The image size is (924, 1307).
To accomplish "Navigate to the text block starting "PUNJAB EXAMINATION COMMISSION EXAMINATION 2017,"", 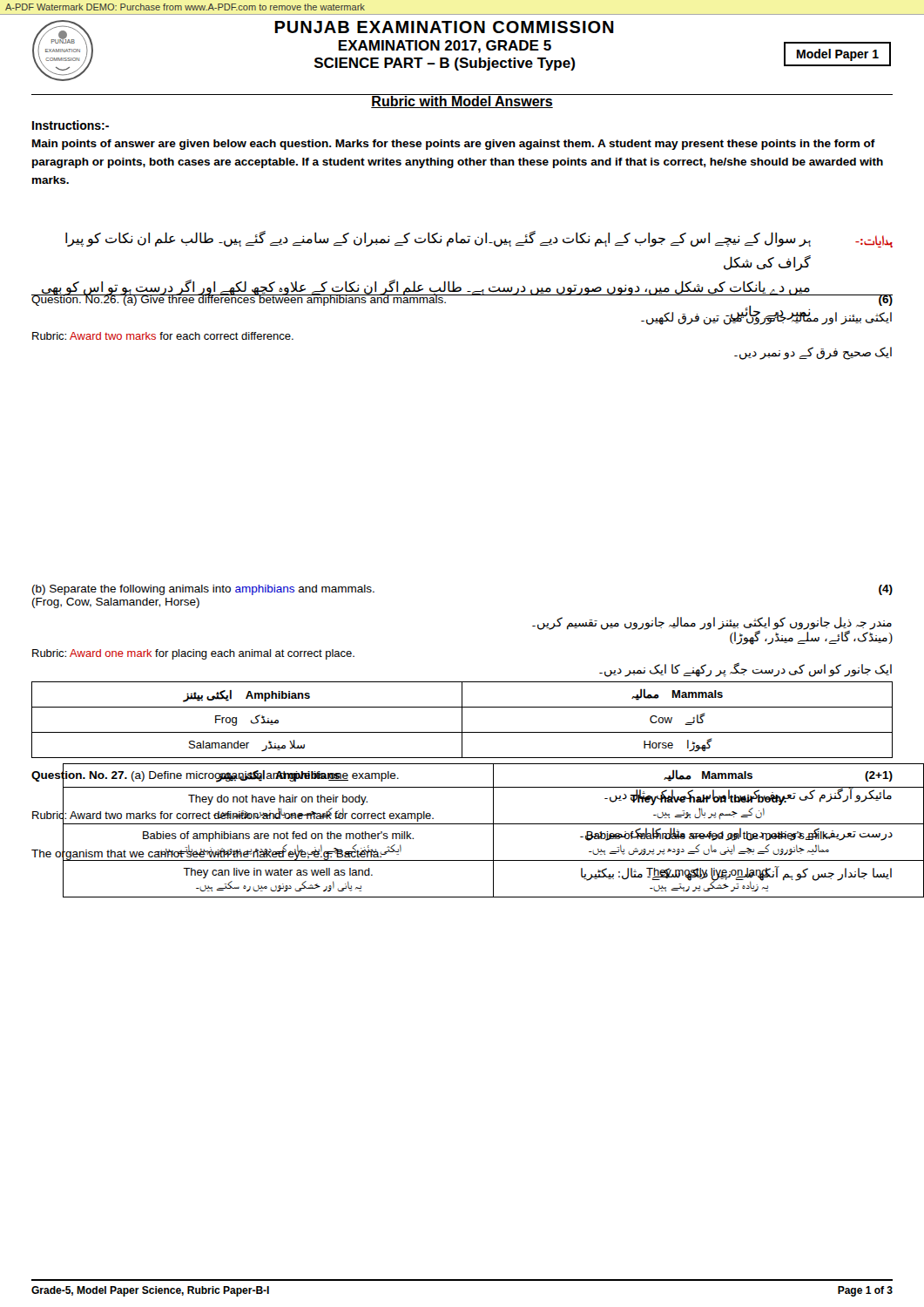I will coord(445,45).
